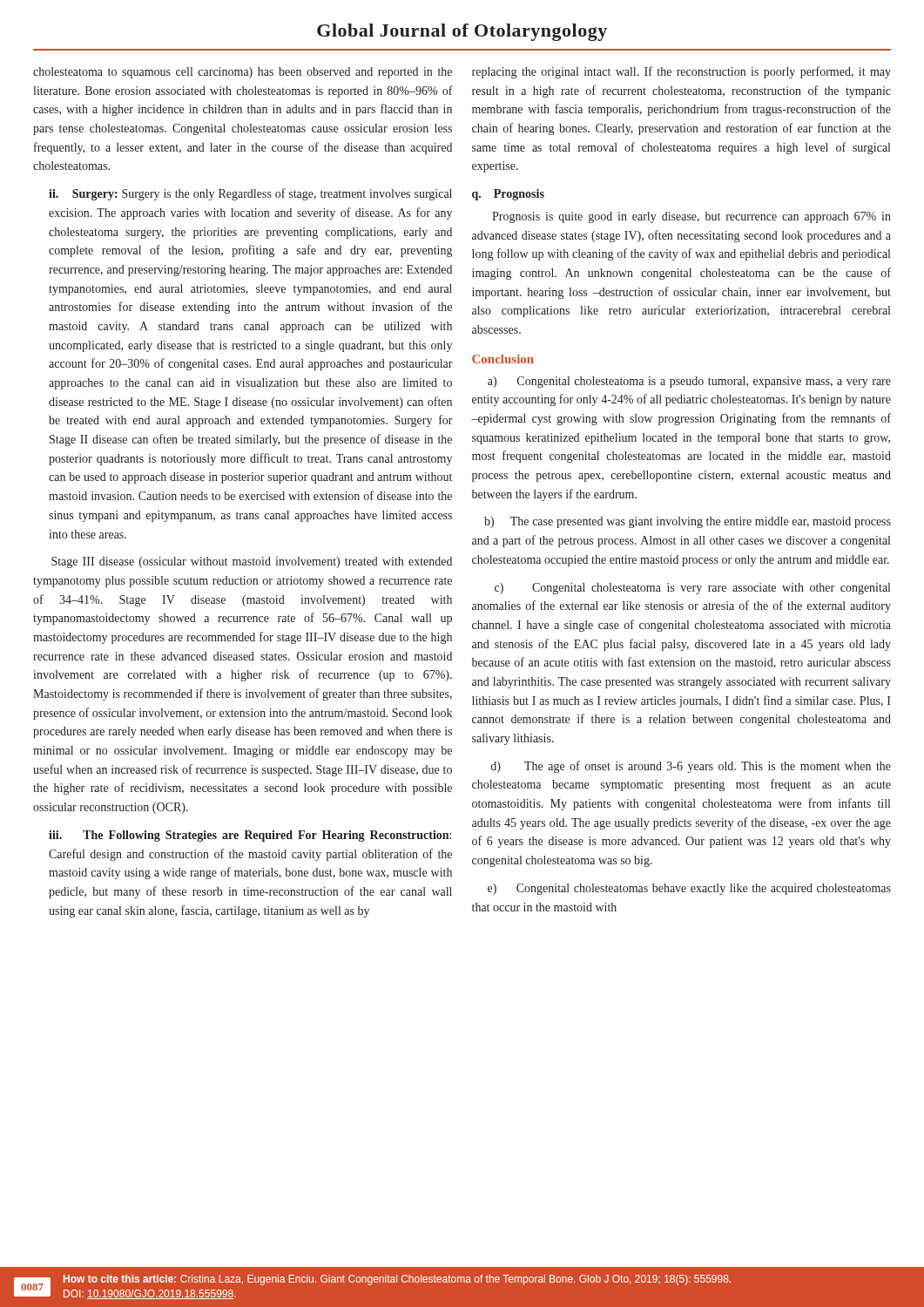Screen dimensions: 1307x924
Task: Click on the text starting "q. Prognosis"
Action: tap(508, 195)
